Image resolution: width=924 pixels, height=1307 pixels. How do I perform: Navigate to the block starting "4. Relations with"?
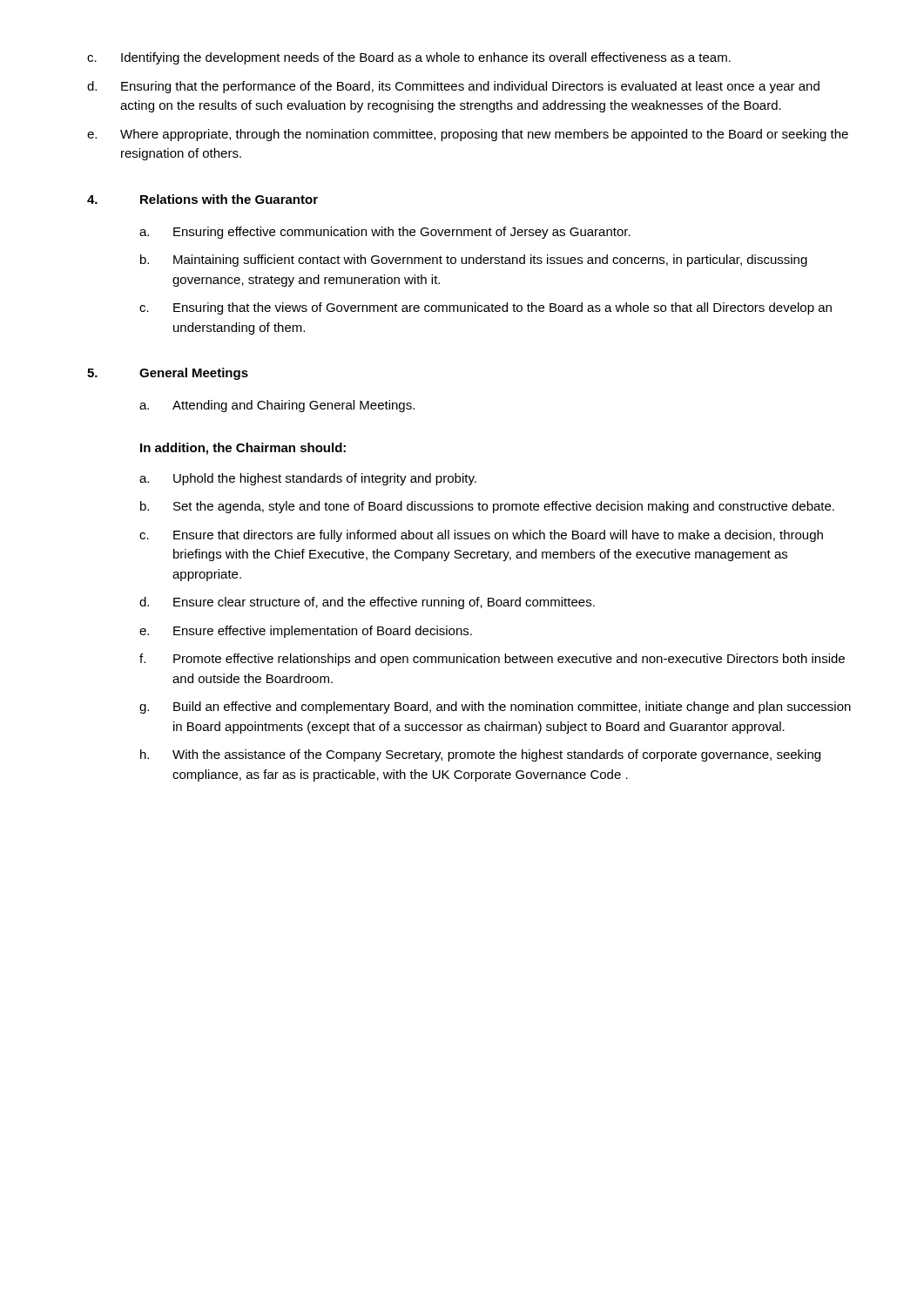(202, 199)
